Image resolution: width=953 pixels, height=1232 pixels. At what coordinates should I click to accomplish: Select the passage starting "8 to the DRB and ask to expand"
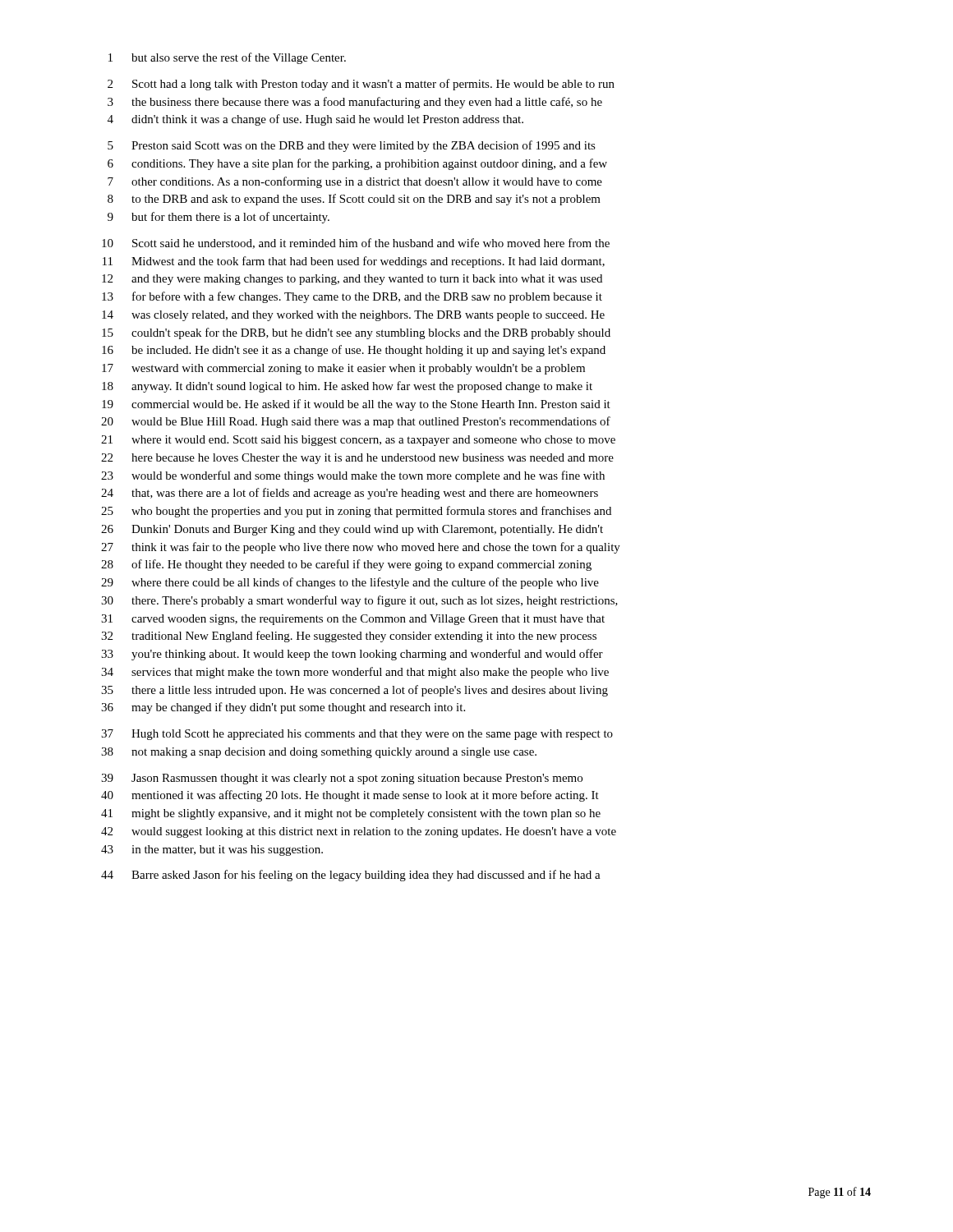(476, 200)
